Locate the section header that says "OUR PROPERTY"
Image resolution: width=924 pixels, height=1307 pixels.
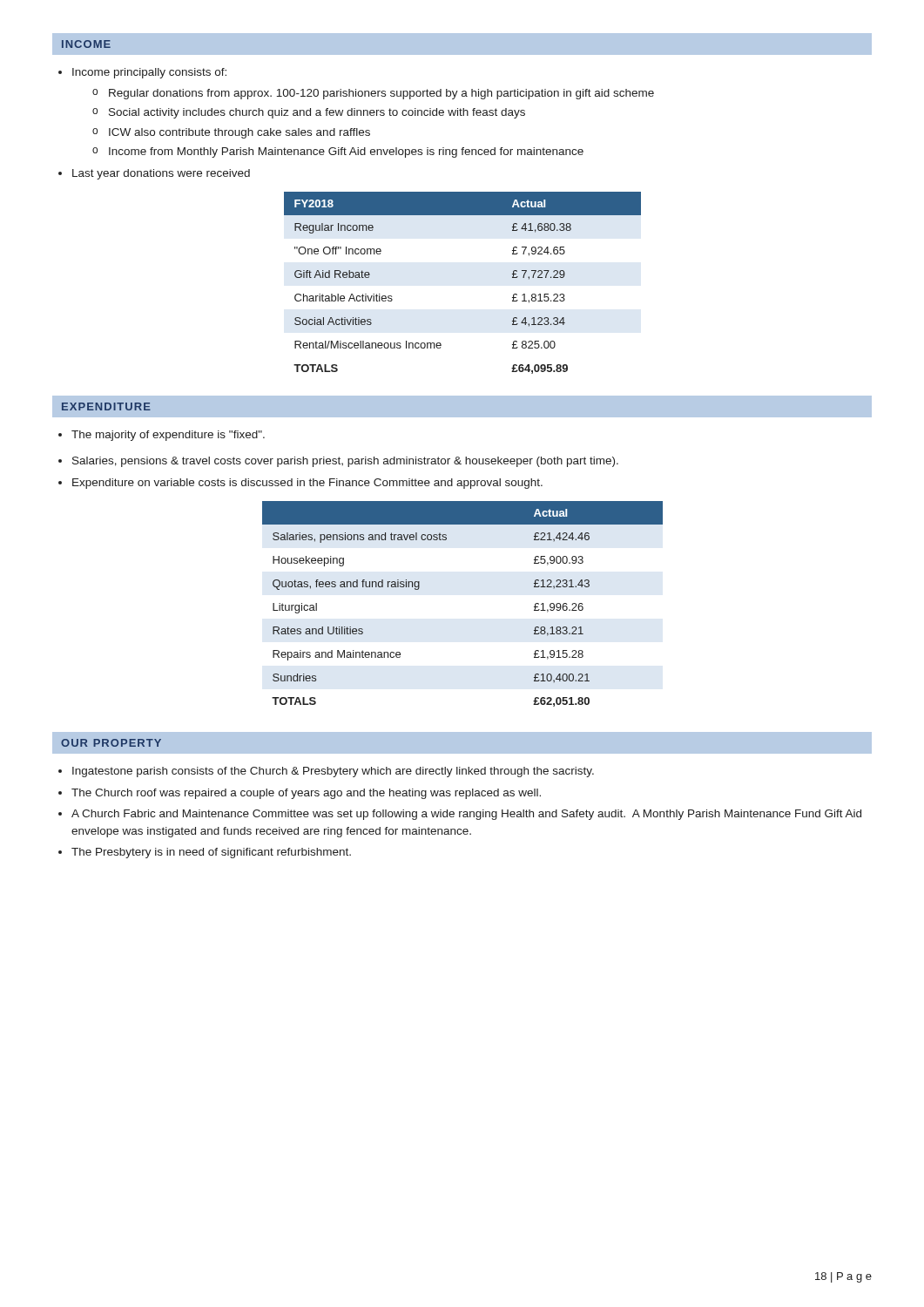(x=112, y=743)
